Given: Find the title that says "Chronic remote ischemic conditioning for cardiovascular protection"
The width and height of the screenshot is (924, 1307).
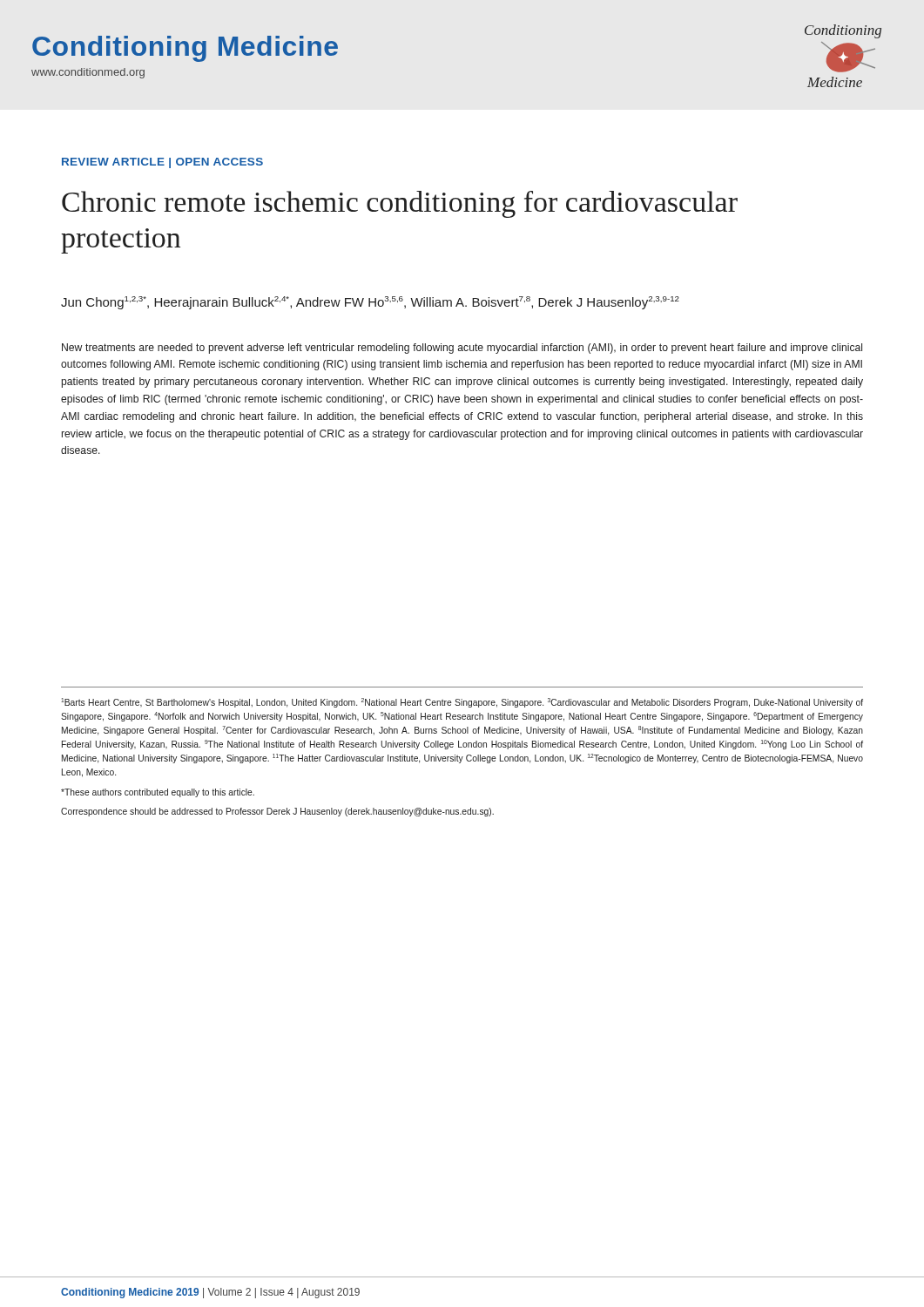Looking at the screenshot, I should 399,220.
